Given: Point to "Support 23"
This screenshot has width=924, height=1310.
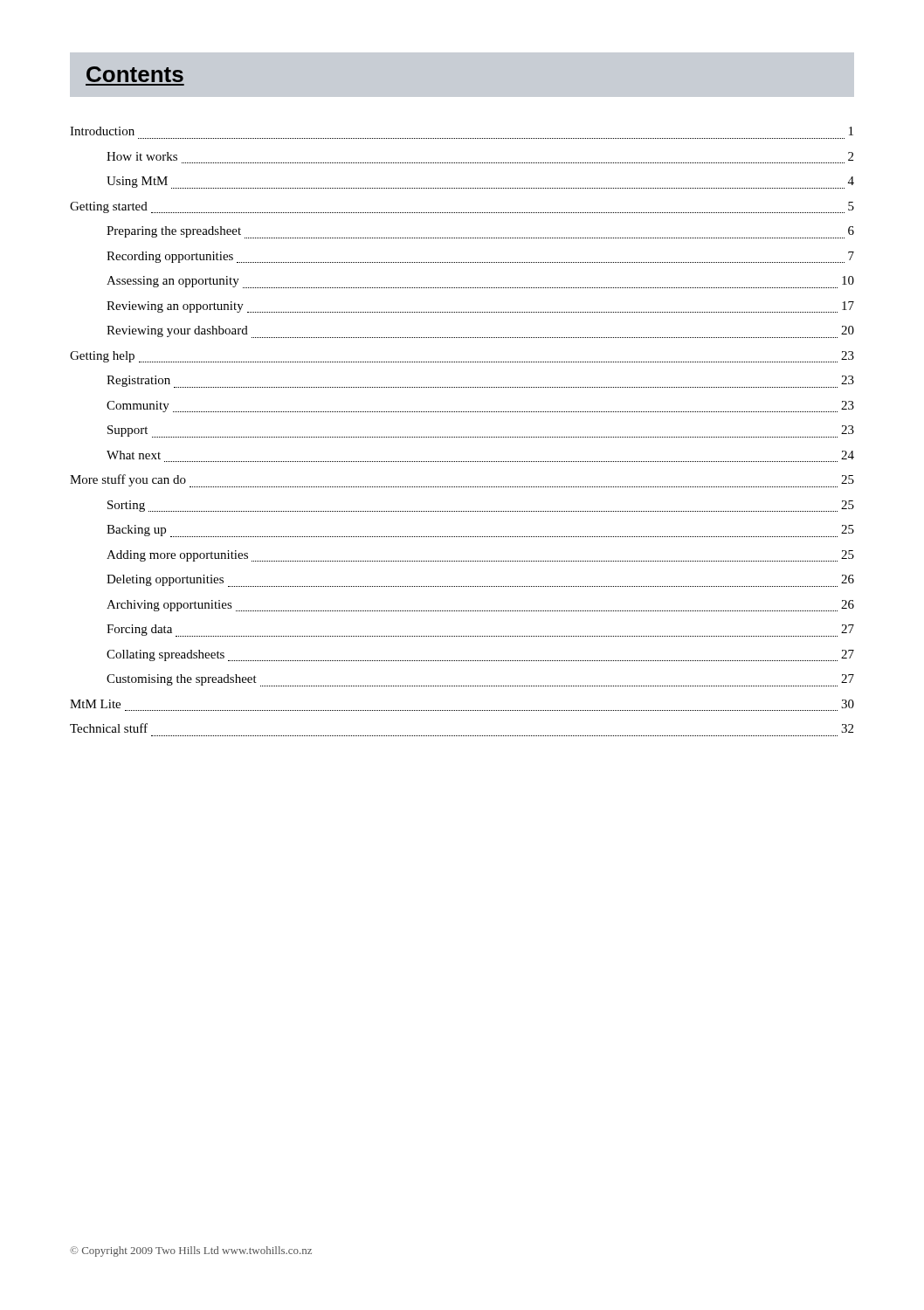Looking at the screenshot, I should [480, 430].
